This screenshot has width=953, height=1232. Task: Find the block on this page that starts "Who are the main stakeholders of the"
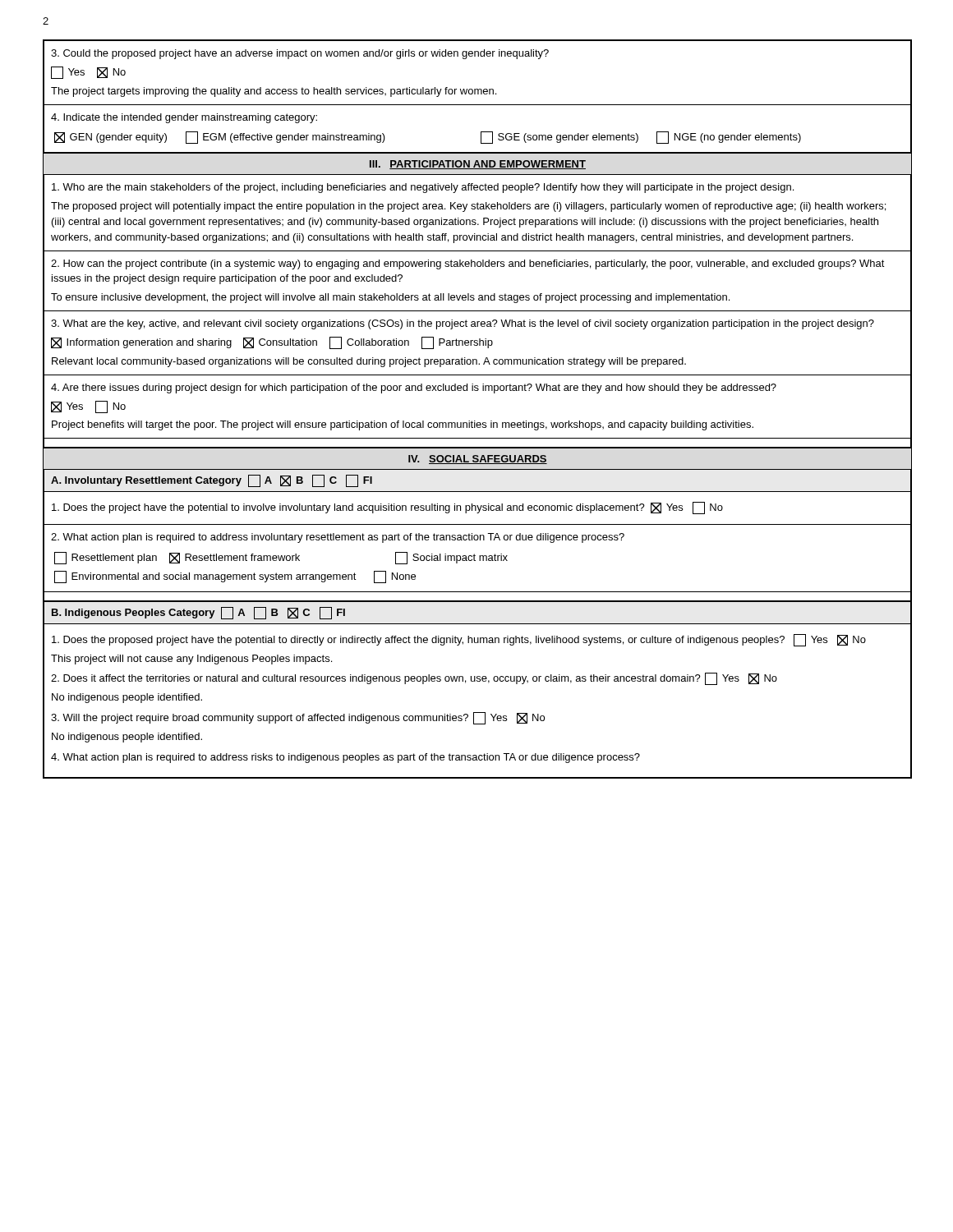[477, 213]
